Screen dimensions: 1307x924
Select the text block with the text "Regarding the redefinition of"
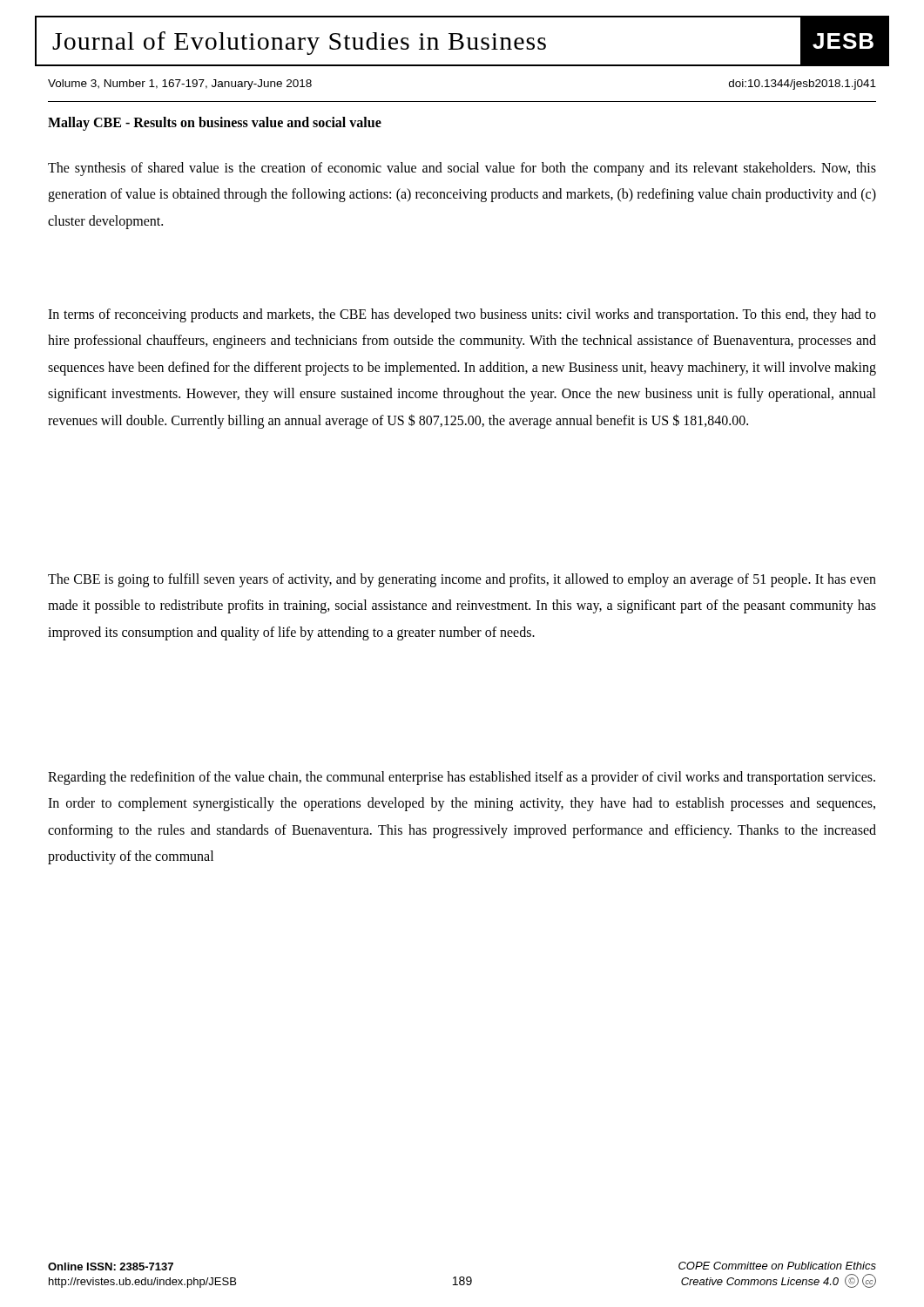tap(462, 817)
